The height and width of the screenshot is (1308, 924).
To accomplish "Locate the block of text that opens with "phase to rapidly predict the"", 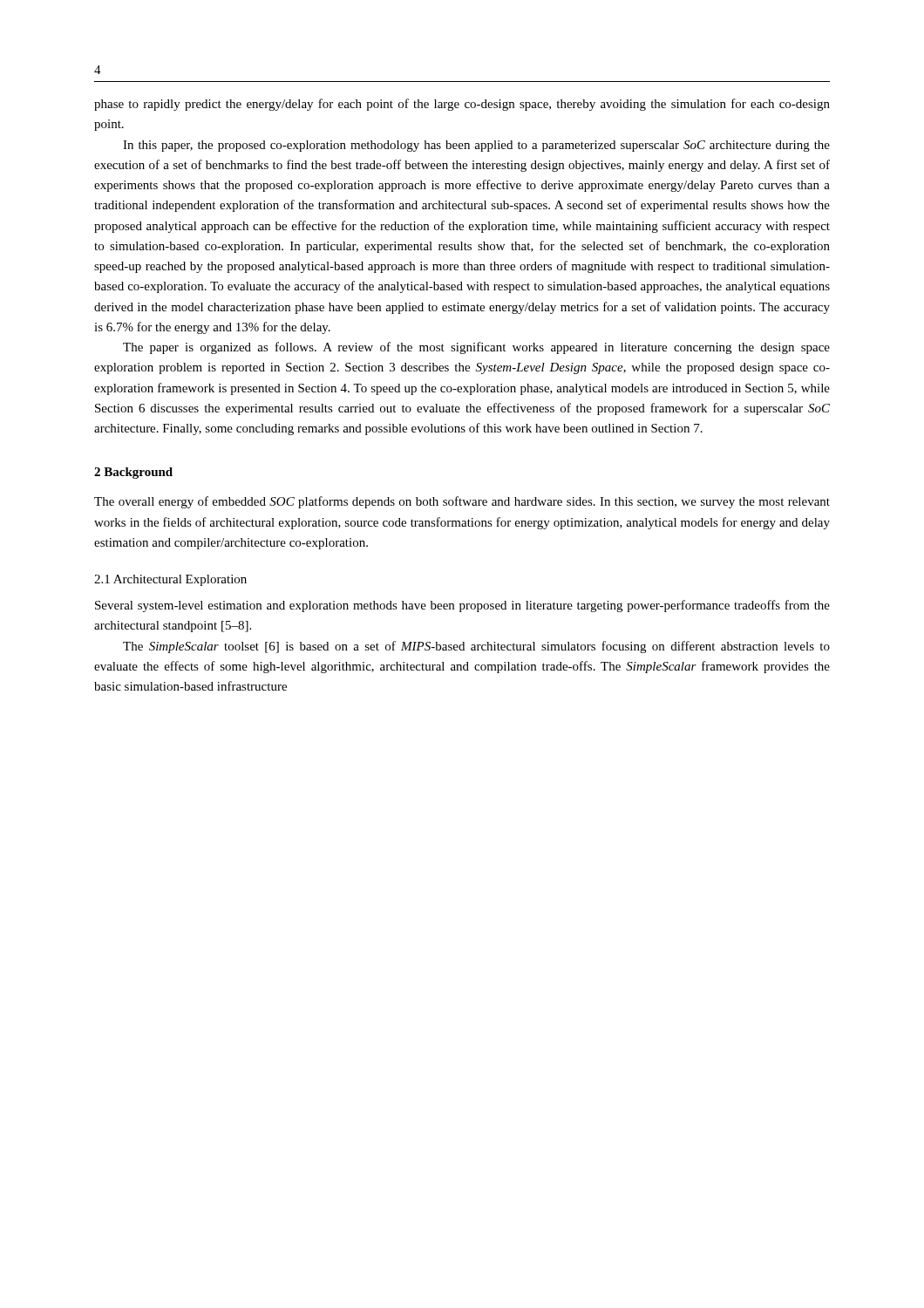I will point(462,267).
